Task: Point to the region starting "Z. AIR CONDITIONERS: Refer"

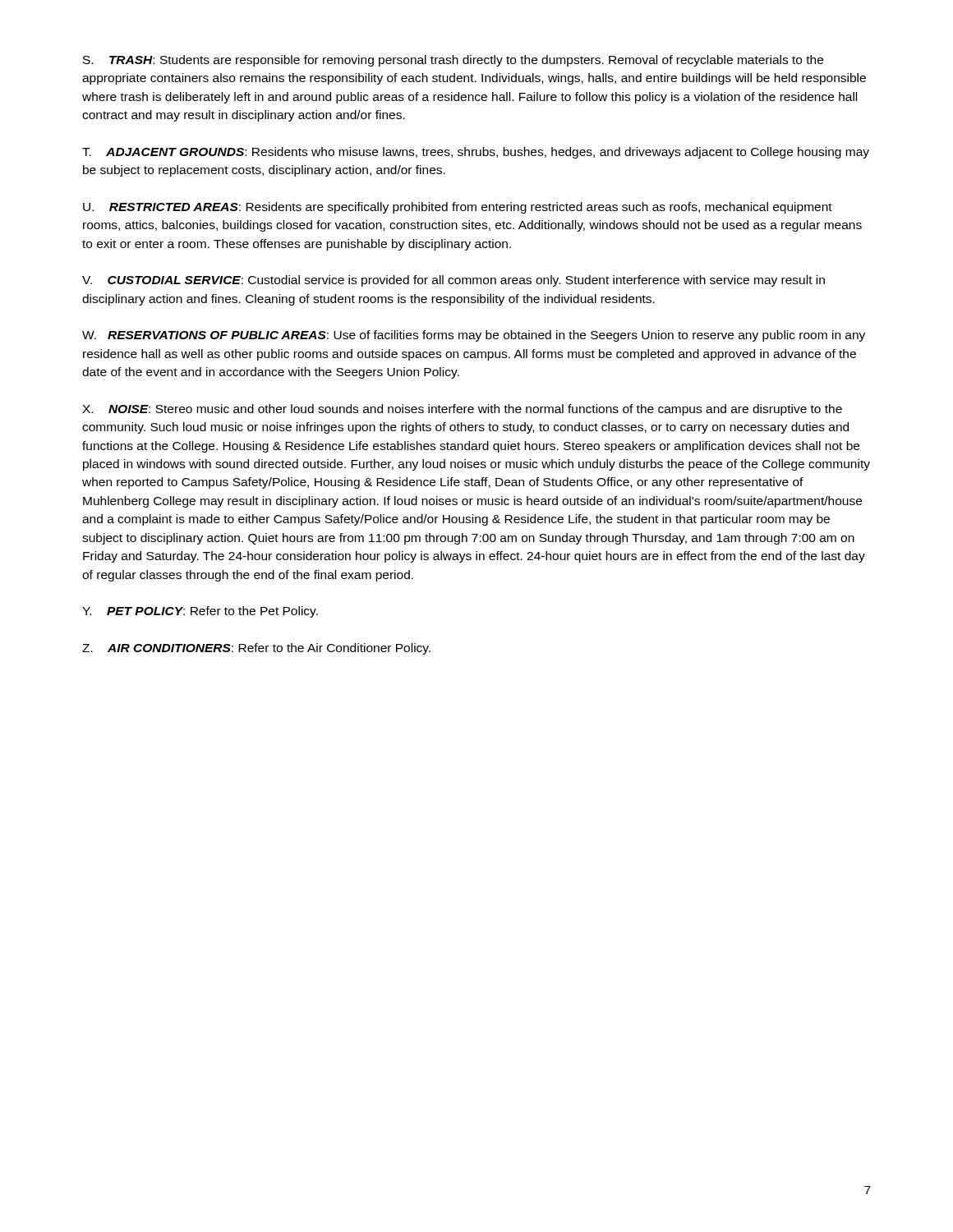Action: click(256, 649)
